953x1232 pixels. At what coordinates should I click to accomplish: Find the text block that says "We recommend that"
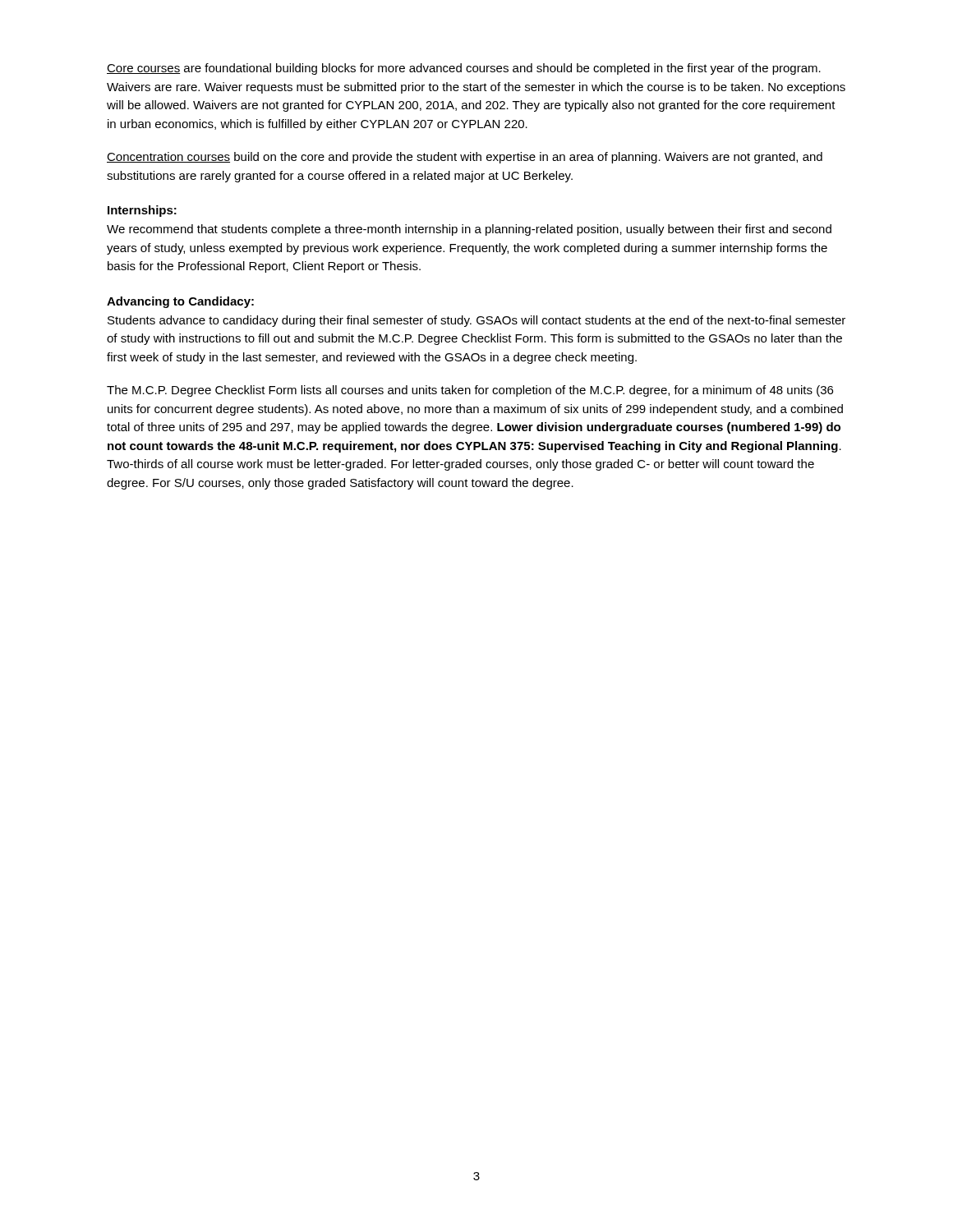tap(469, 247)
